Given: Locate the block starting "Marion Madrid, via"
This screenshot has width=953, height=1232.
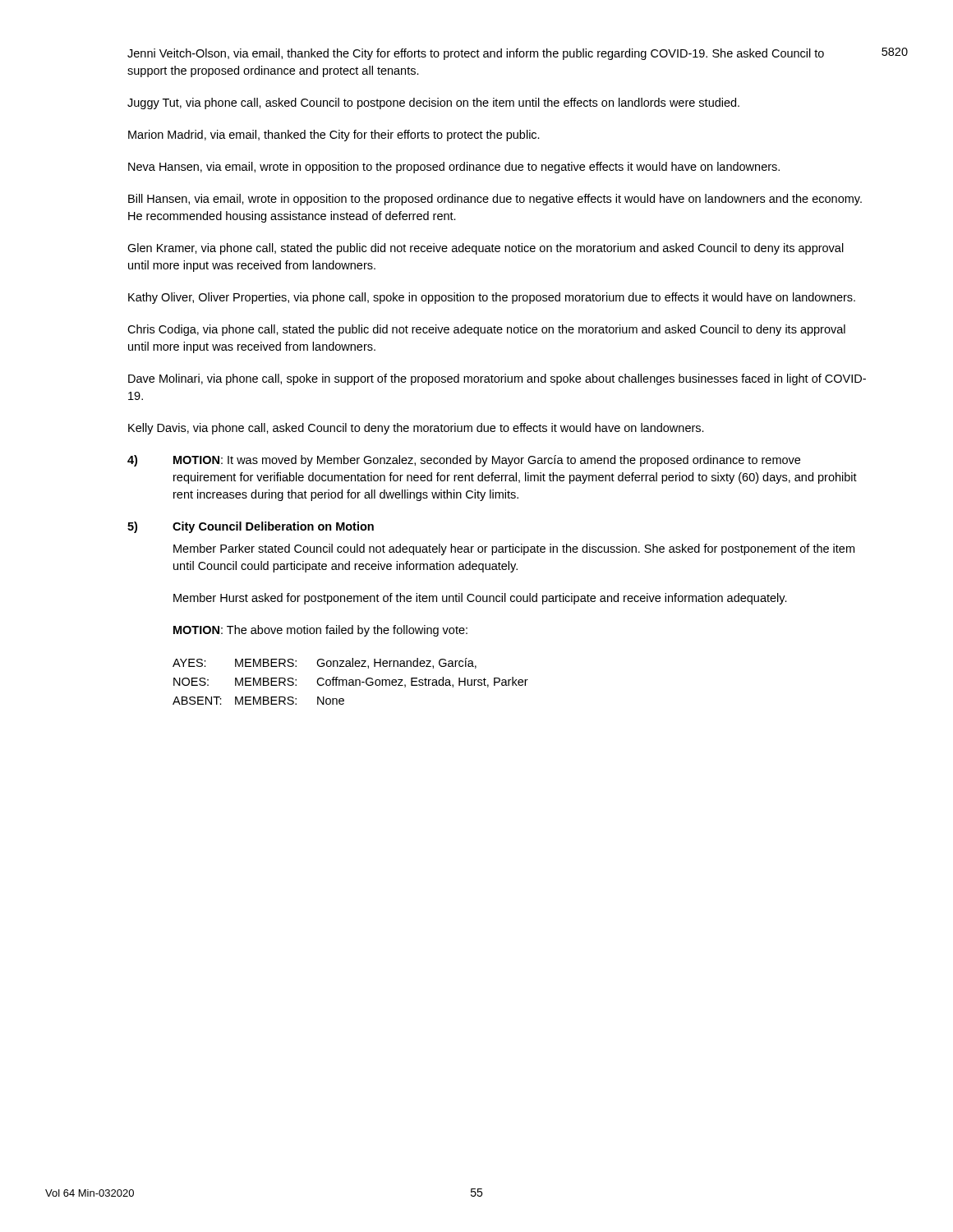Looking at the screenshot, I should [x=334, y=135].
